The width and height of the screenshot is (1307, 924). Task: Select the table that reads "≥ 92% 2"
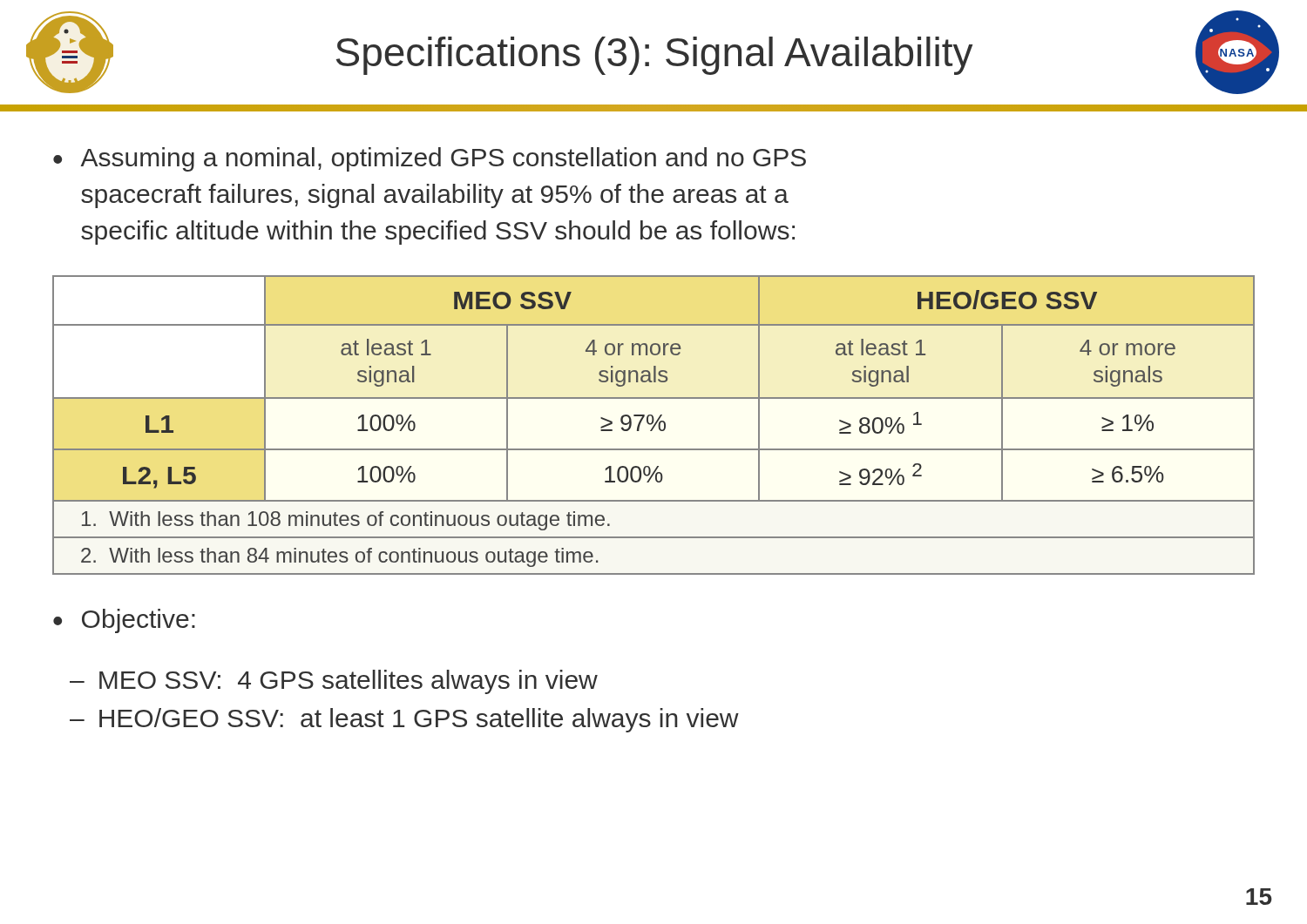[x=654, y=425]
